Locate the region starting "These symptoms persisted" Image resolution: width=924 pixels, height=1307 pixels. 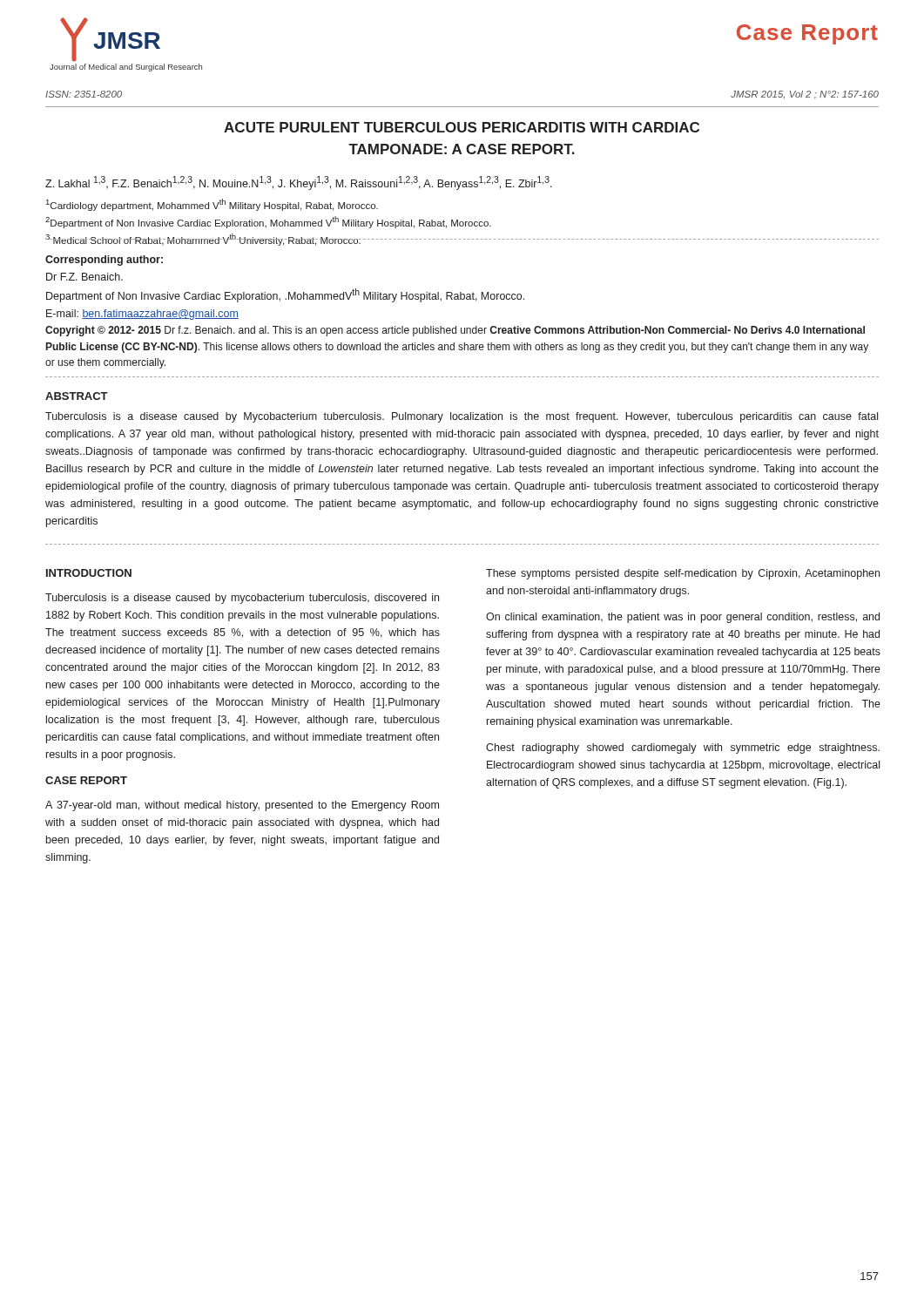683,582
